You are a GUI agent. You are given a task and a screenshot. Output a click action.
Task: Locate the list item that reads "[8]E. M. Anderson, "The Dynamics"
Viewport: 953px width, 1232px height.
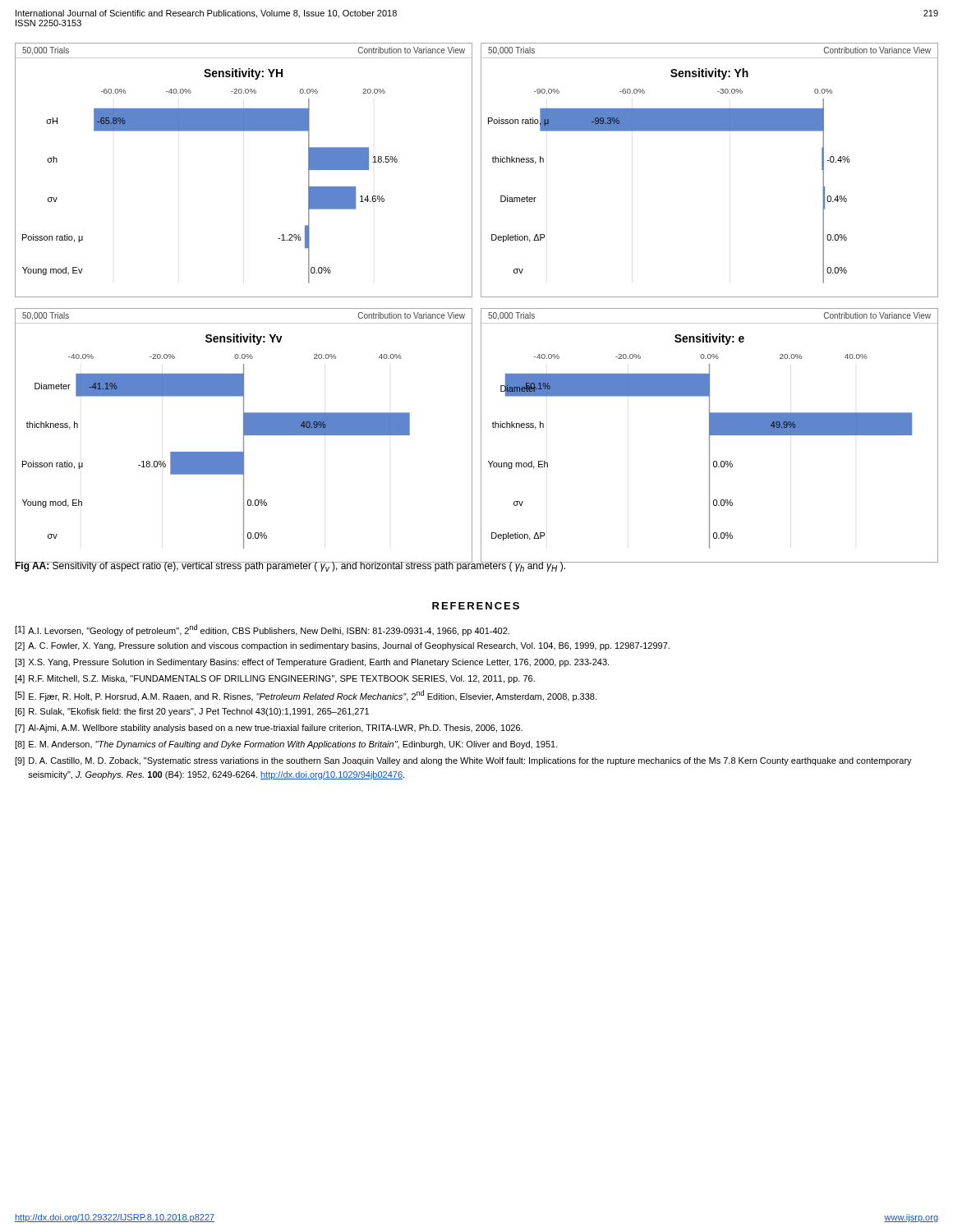coord(286,744)
